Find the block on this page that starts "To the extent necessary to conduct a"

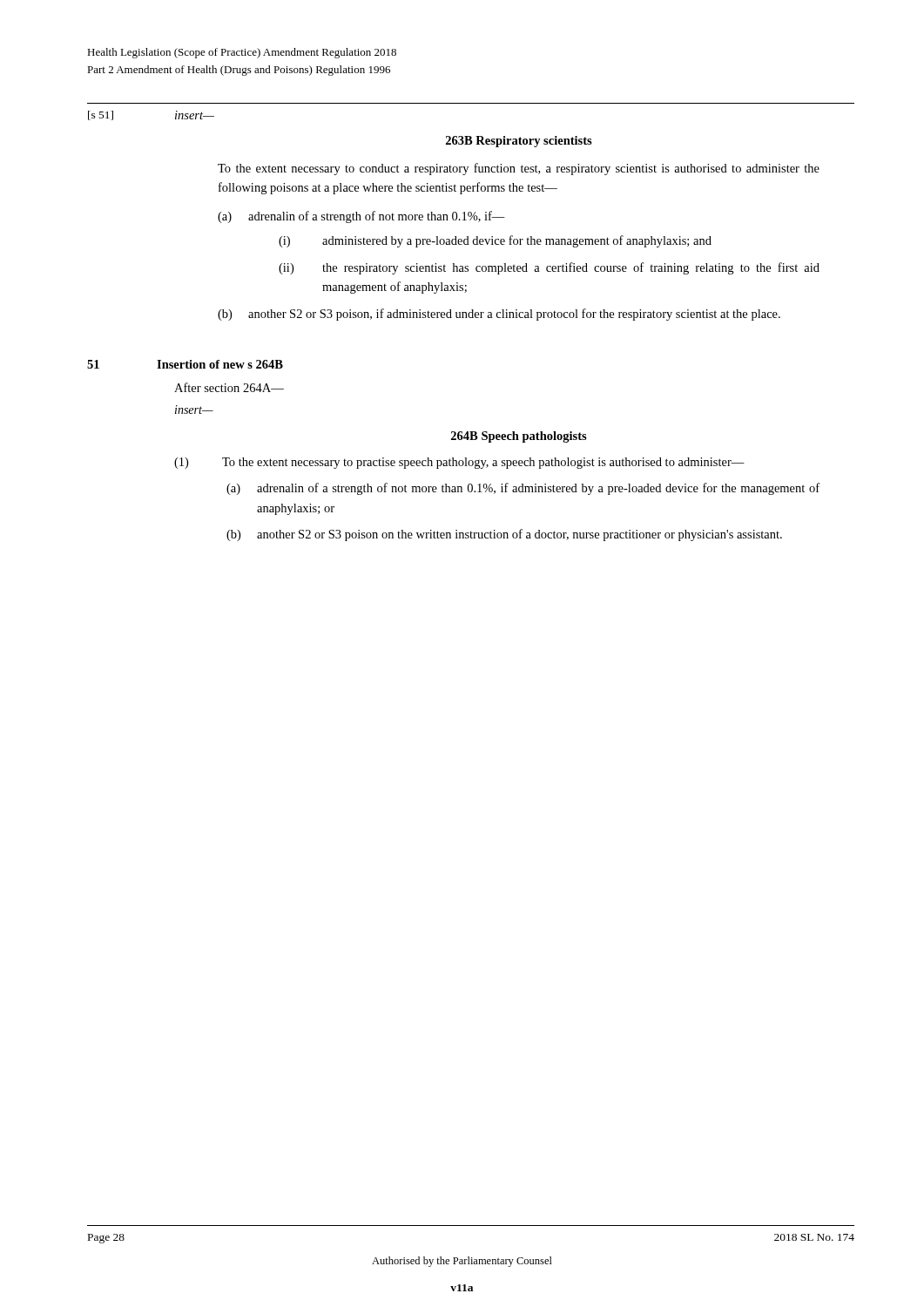(519, 178)
